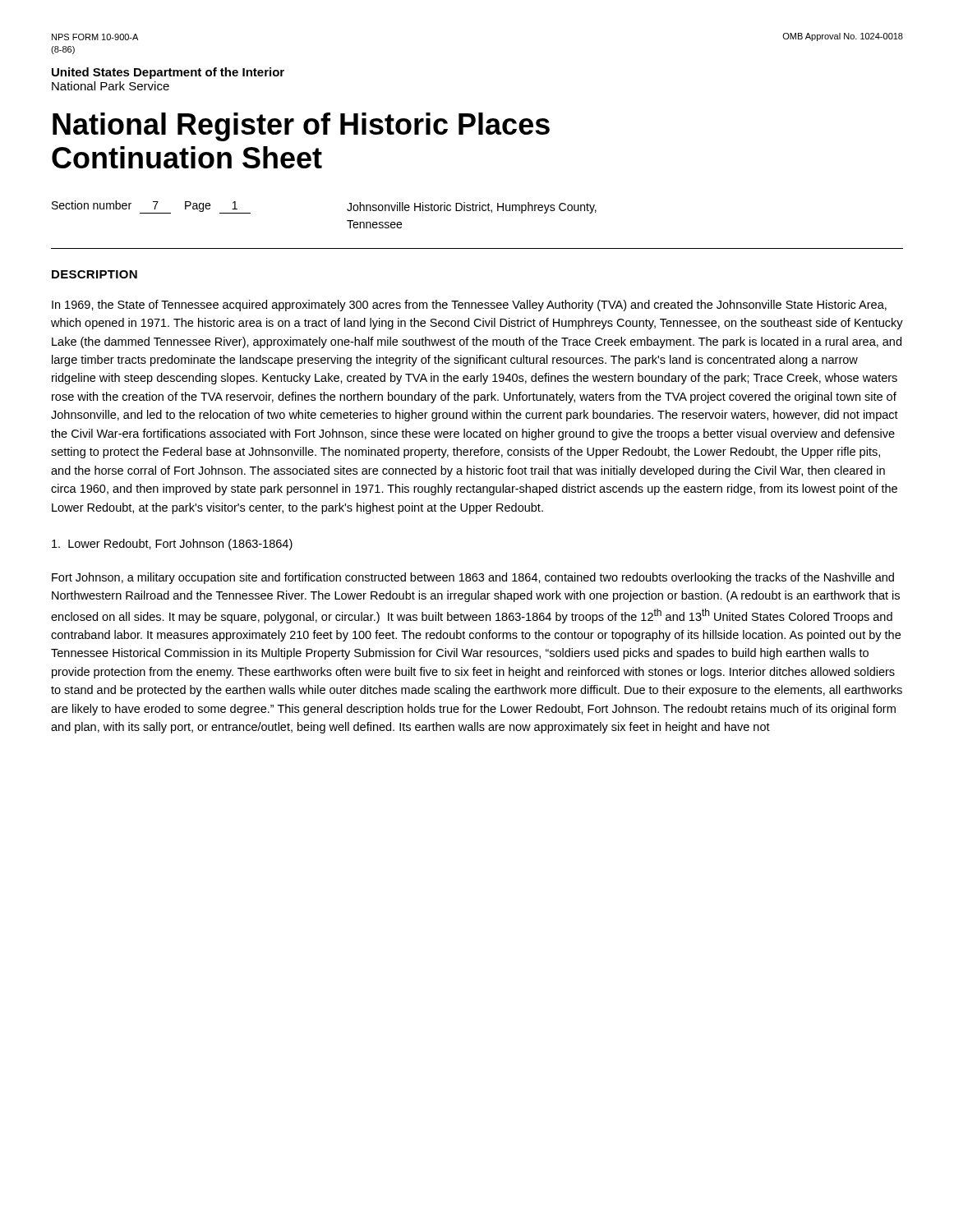Find "National Register of Historic PlacesContinuation Sheet" on this page

click(x=301, y=141)
